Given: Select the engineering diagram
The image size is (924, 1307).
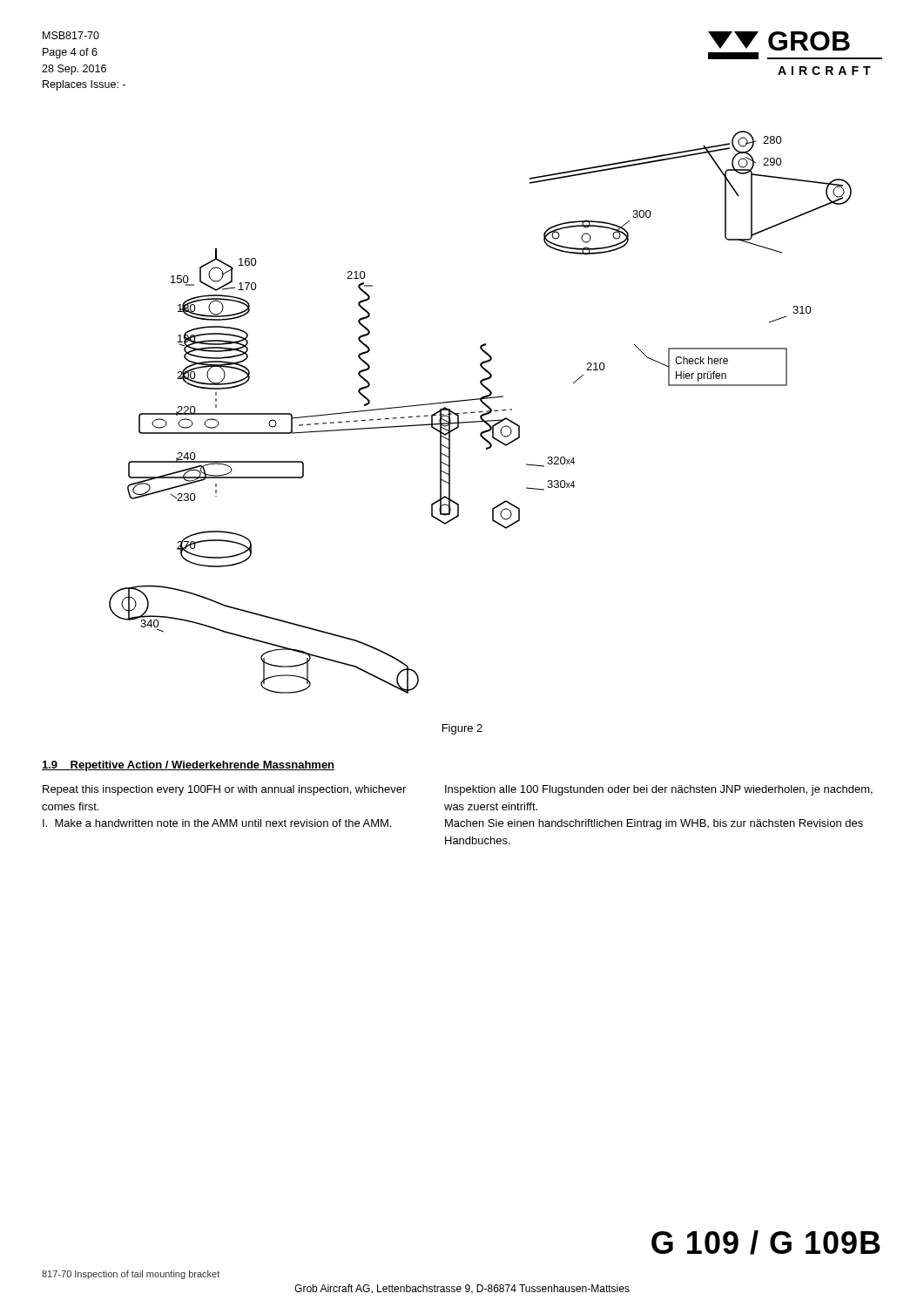Looking at the screenshot, I should click(462, 410).
